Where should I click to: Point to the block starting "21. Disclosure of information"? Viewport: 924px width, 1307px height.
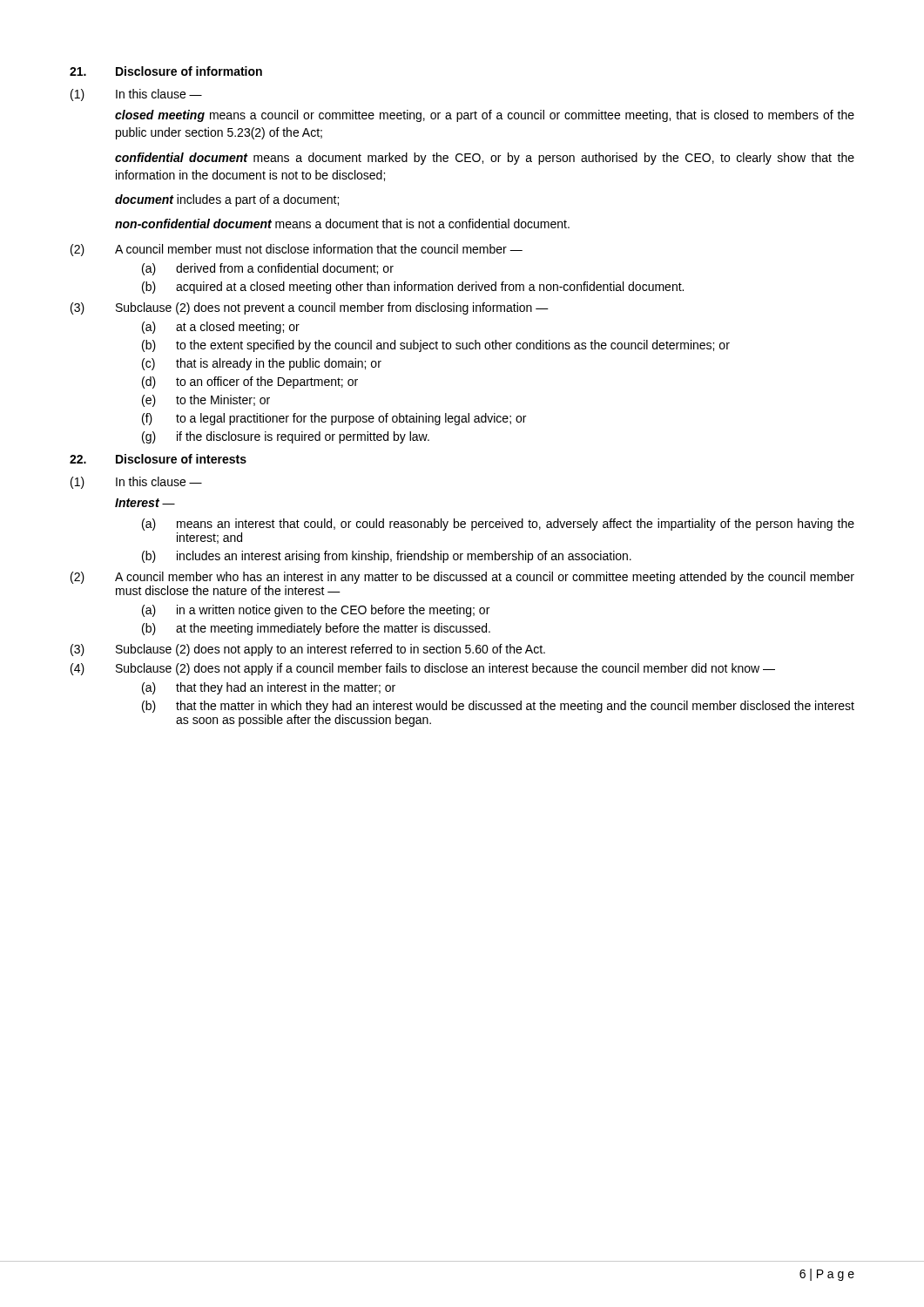point(166,71)
